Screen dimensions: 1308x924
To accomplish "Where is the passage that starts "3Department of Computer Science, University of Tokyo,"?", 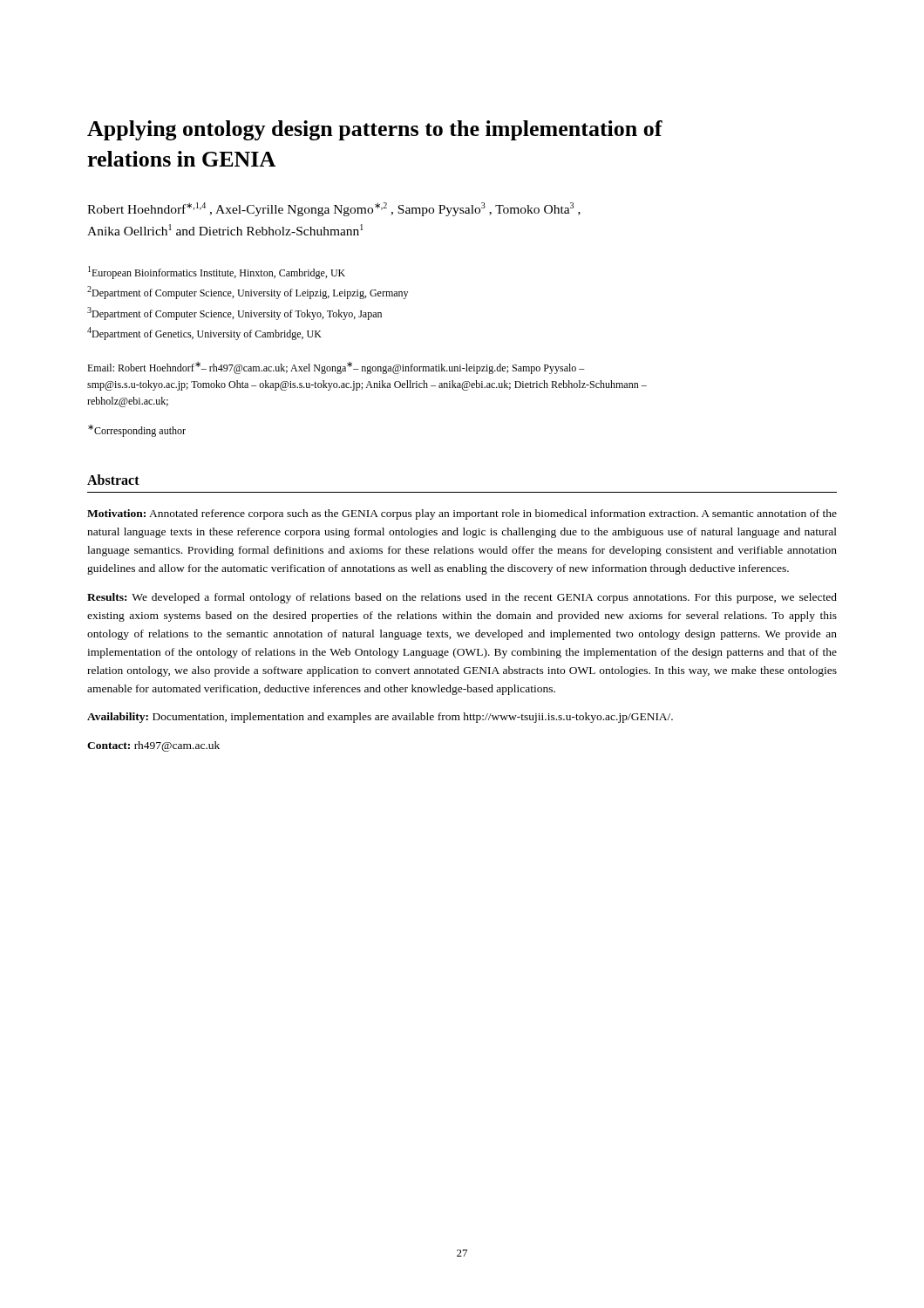I will click(x=235, y=312).
